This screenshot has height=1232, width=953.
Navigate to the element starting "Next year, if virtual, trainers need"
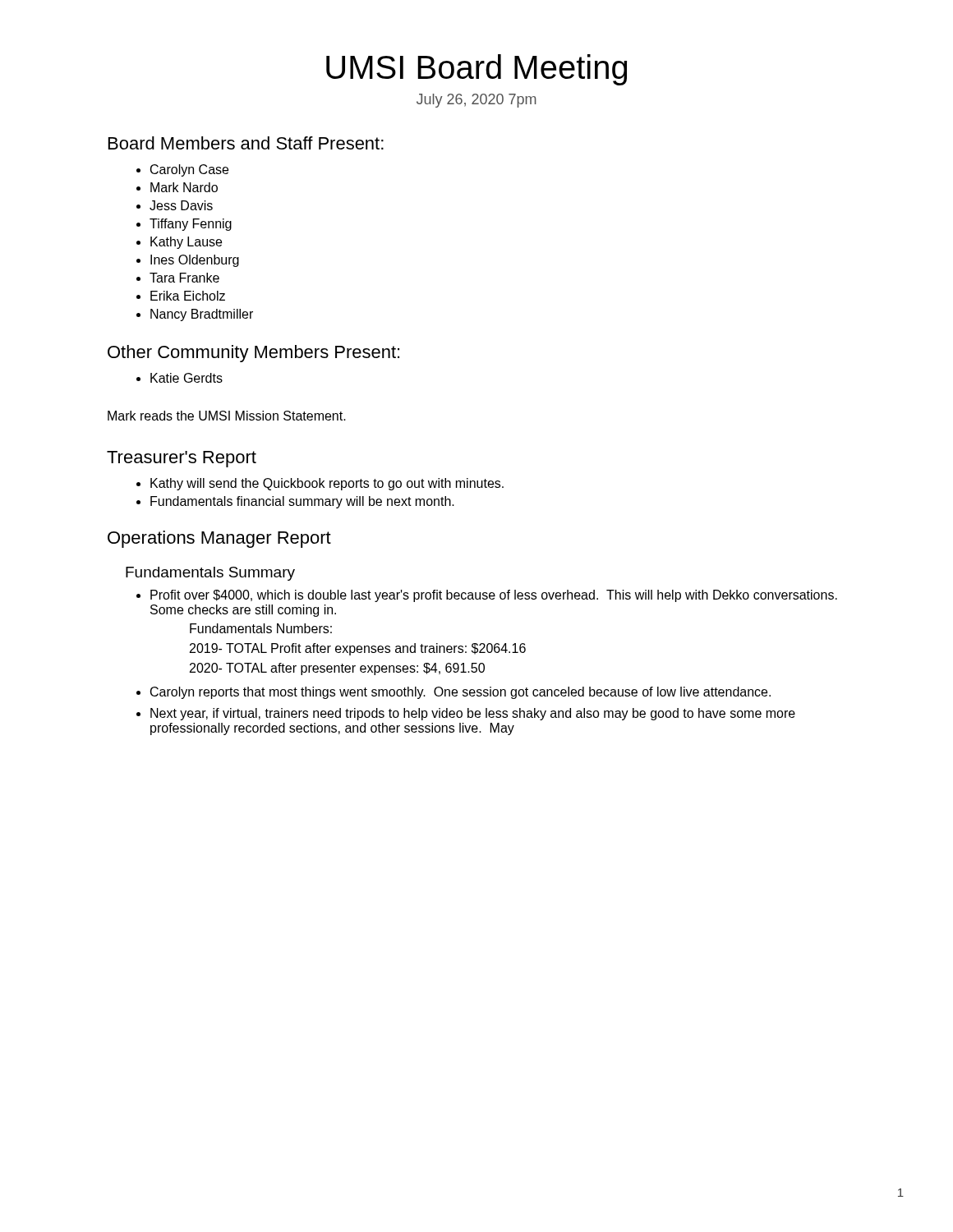[472, 721]
